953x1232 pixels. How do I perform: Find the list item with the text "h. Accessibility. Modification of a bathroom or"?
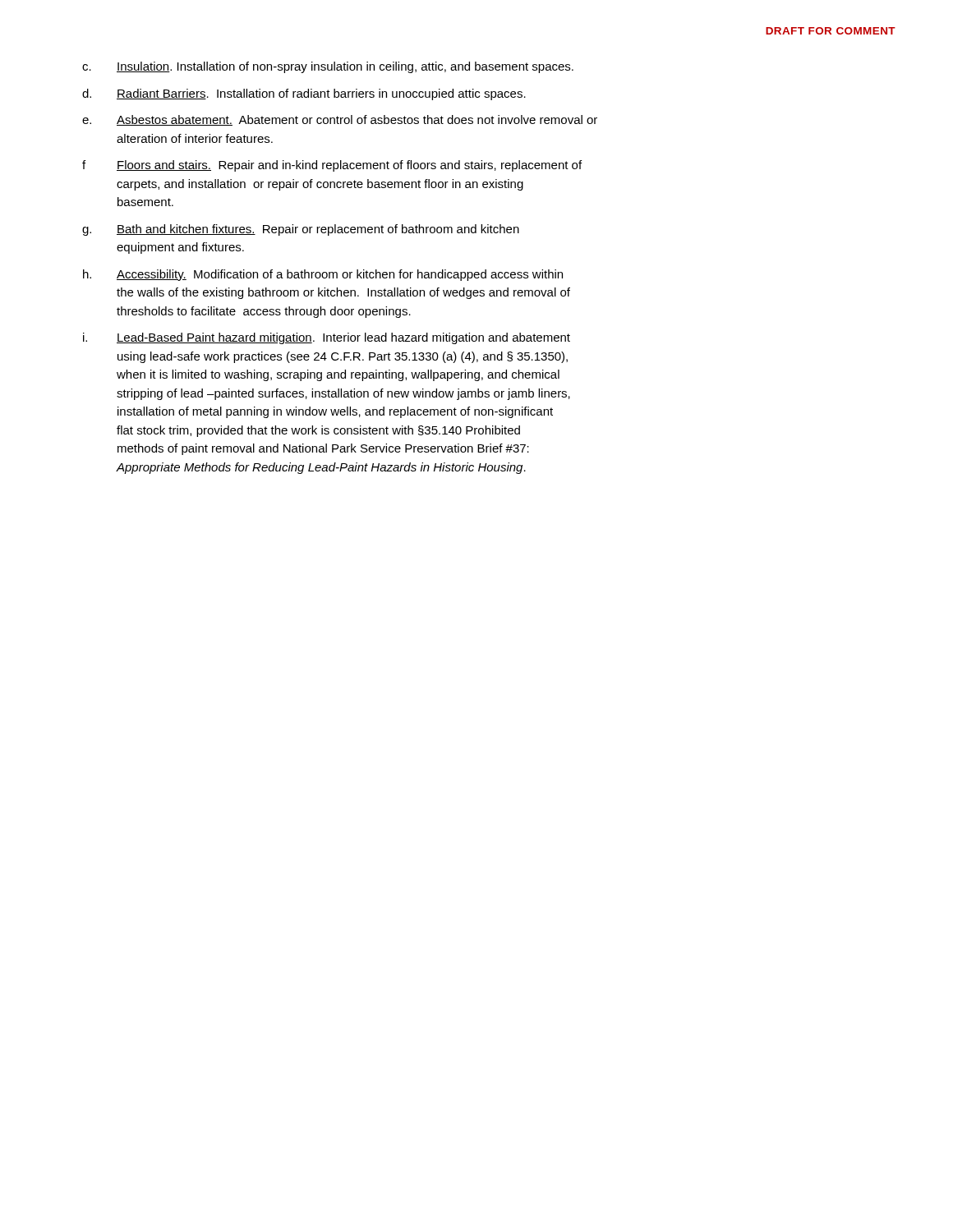click(x=476, y=293)
